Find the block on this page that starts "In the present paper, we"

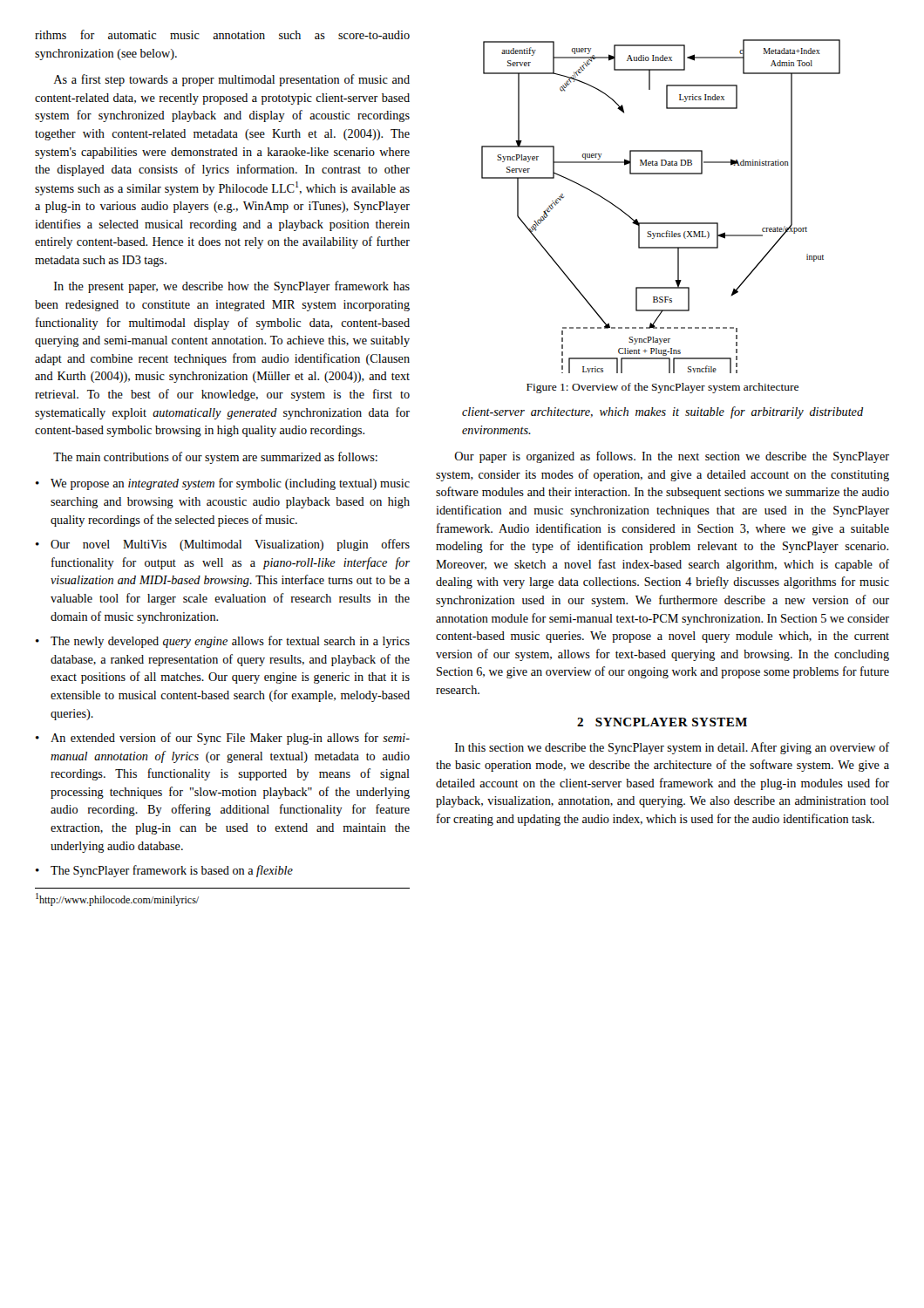coord(222,358)
